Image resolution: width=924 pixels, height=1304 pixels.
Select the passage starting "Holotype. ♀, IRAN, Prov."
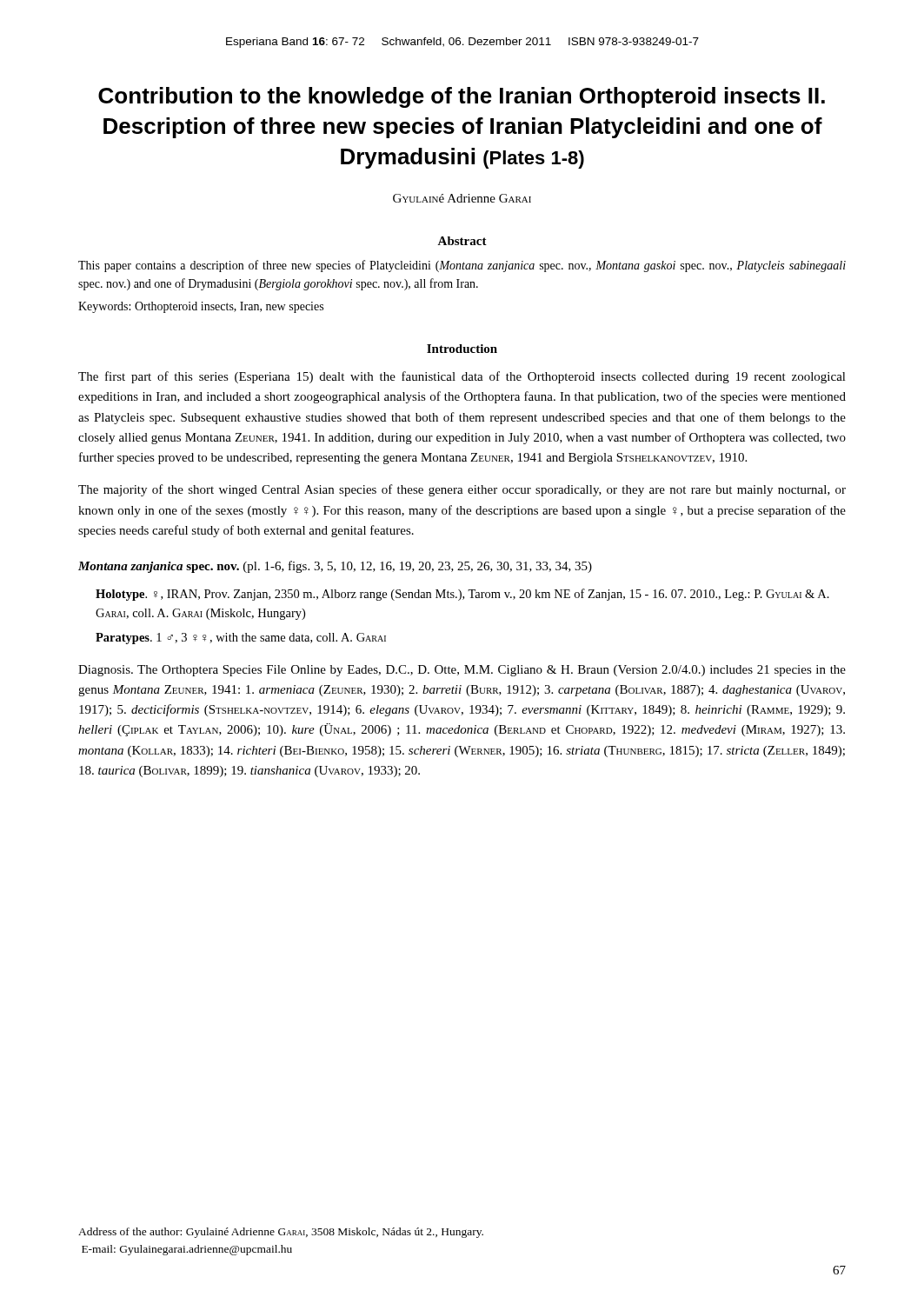coord(463,604)
